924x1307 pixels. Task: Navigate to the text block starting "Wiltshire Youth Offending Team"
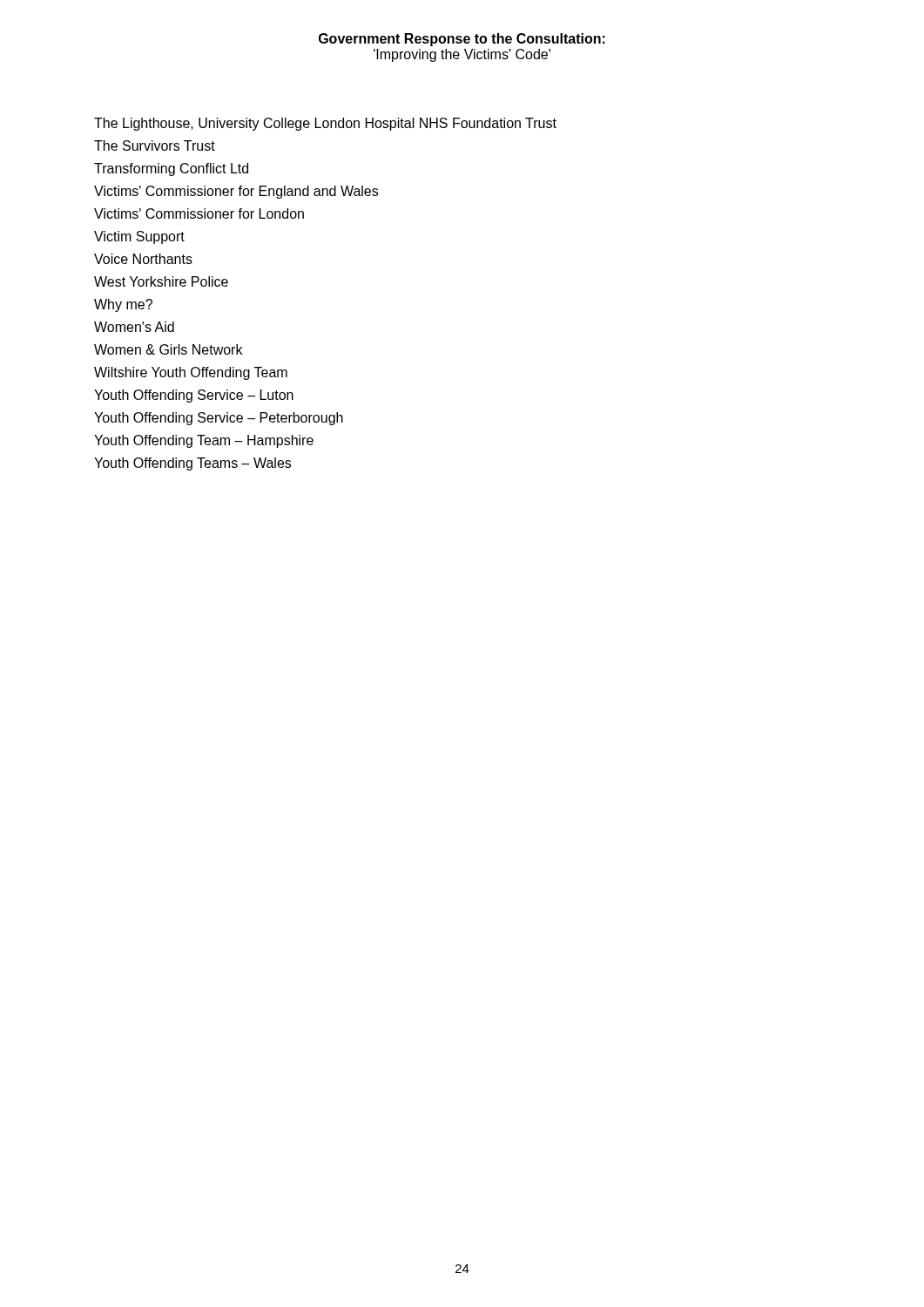point(191,372)
